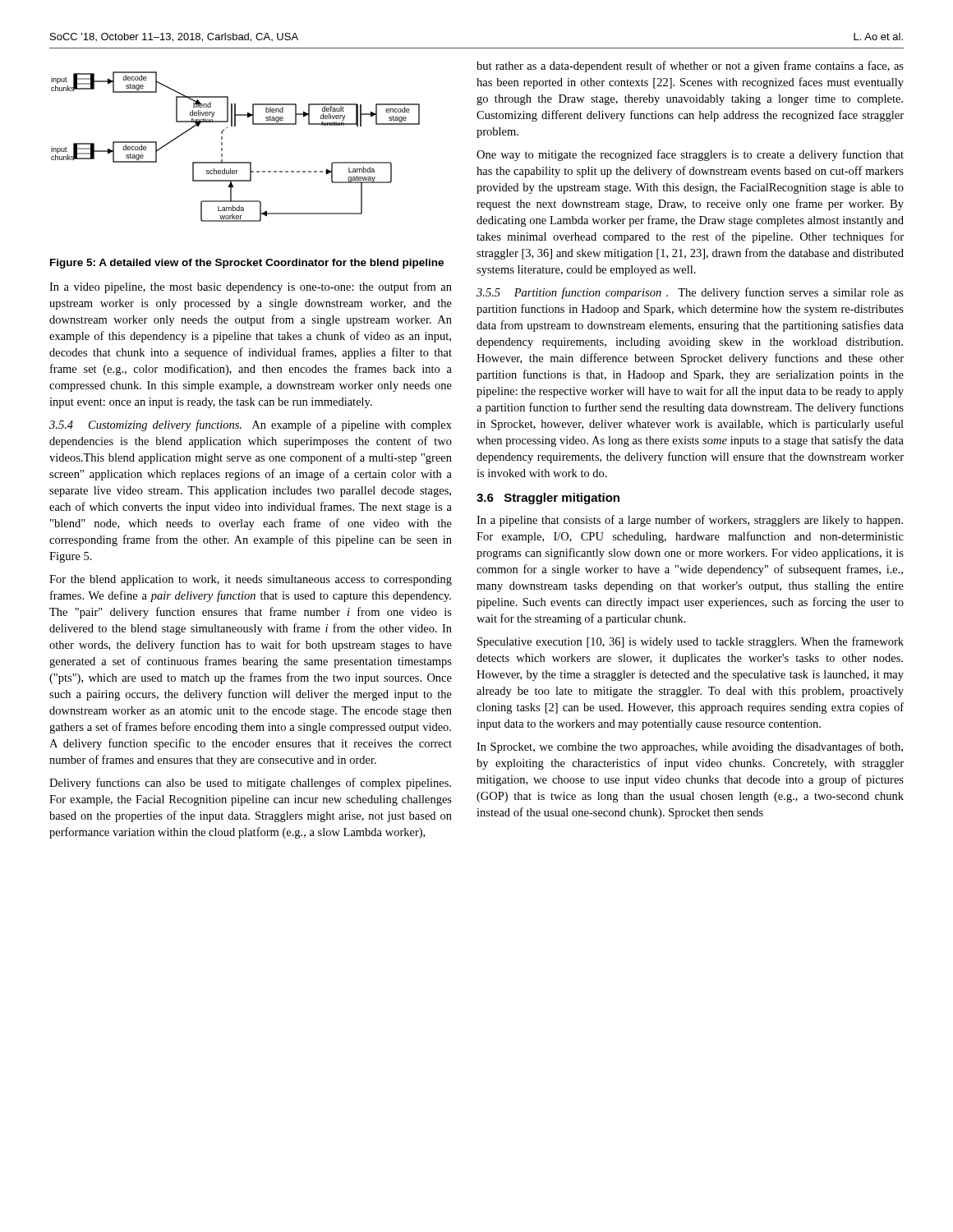Find the caption with the text "Figure 5: A detailed view of the Sprocket"
Screen dimensions: 1232x953
point(247,262)
